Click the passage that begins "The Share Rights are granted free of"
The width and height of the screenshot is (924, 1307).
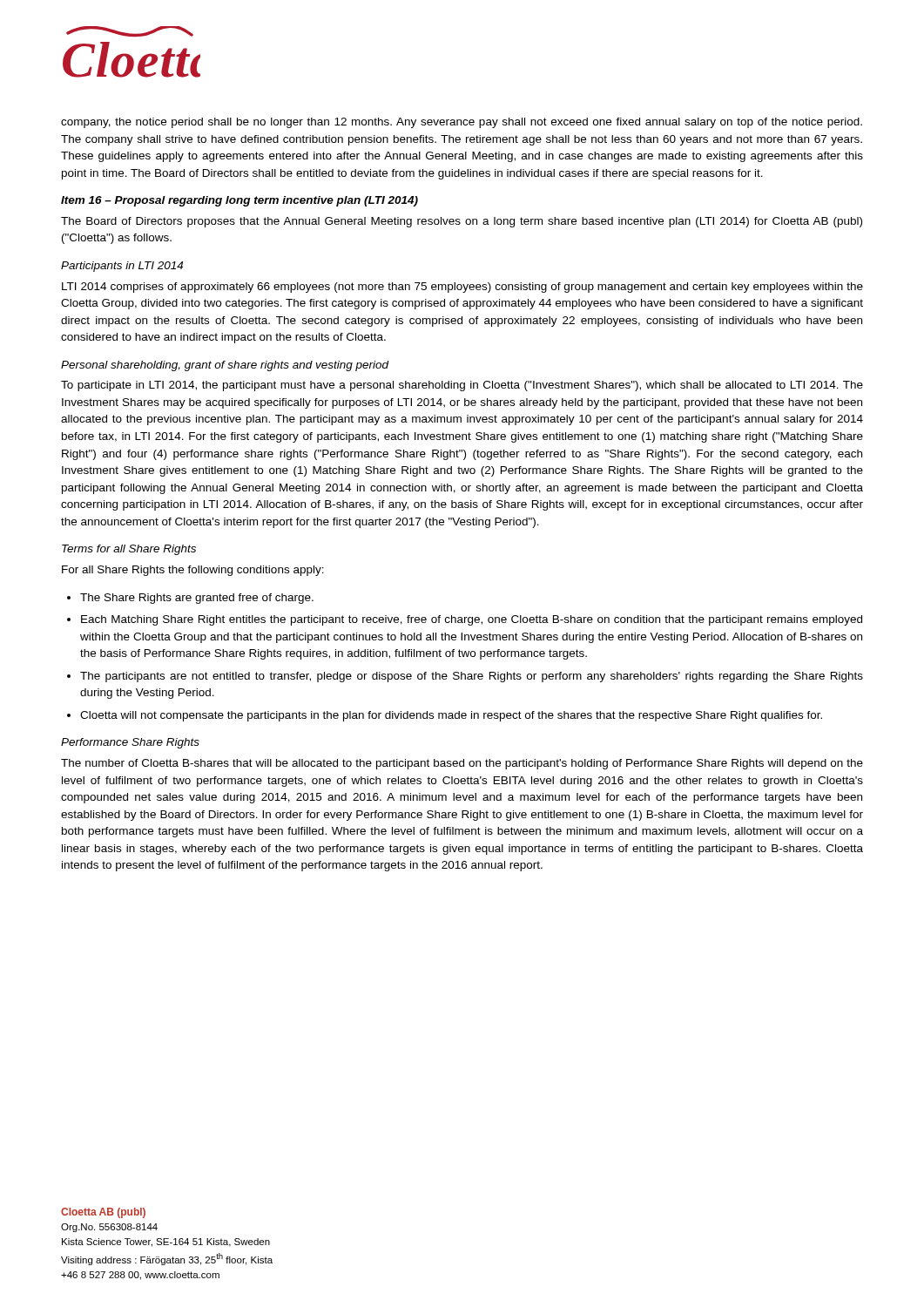click(x=190, y=599)
